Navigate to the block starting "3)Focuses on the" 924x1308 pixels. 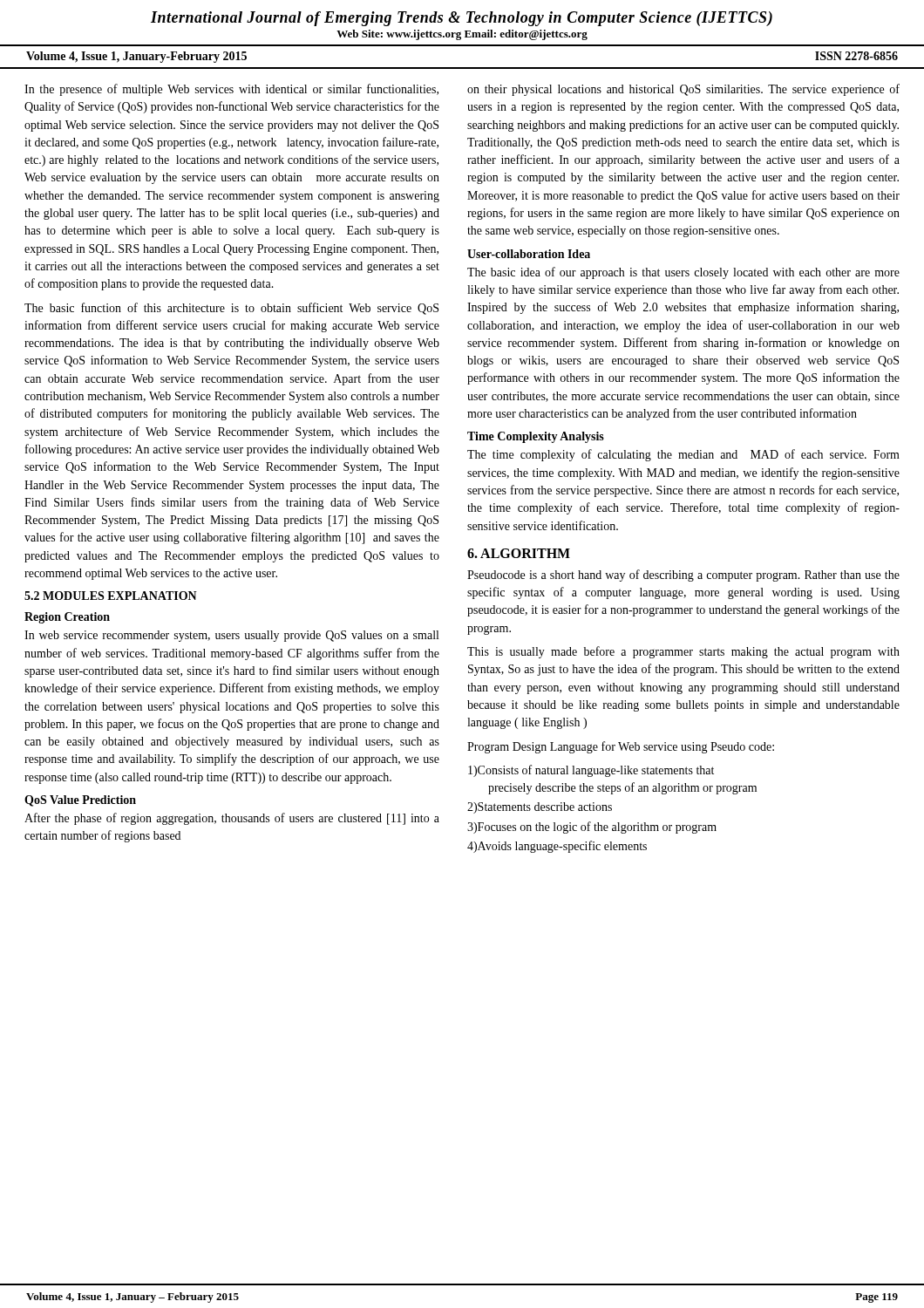tap(592, 827)
